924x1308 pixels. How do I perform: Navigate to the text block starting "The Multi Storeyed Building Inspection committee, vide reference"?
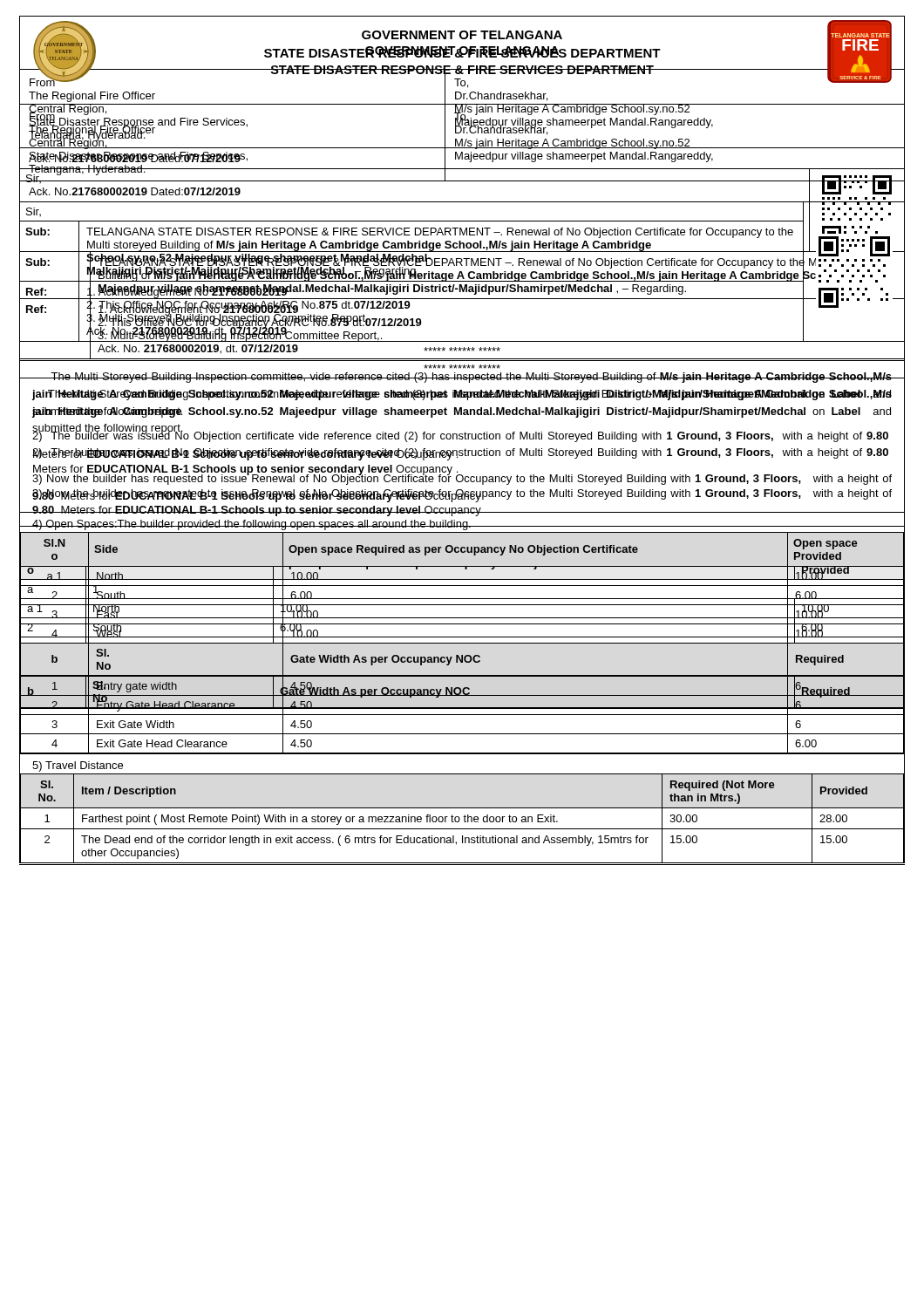(462, 394)
